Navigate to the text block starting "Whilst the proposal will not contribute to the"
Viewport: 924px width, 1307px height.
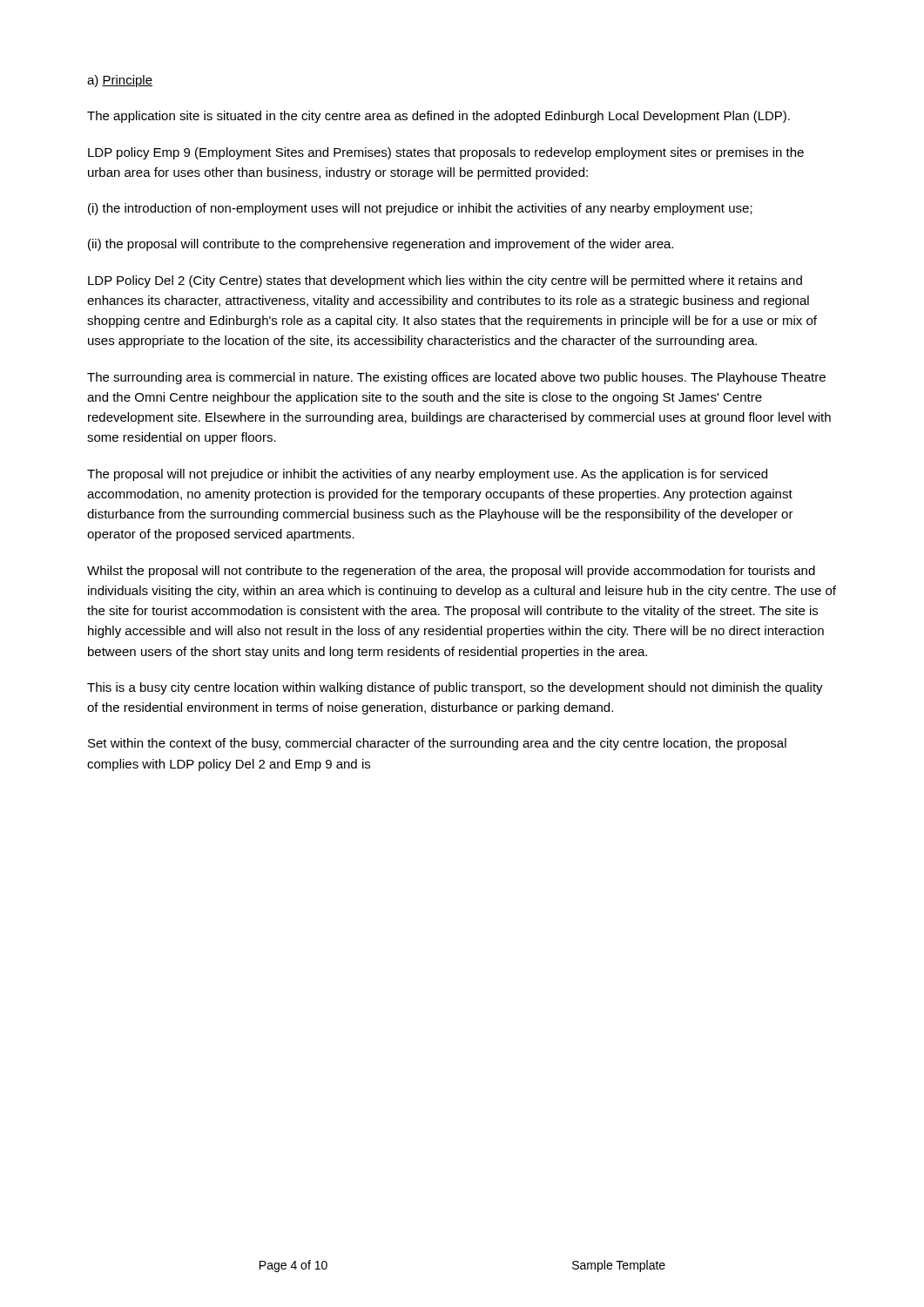coord(462,610)
